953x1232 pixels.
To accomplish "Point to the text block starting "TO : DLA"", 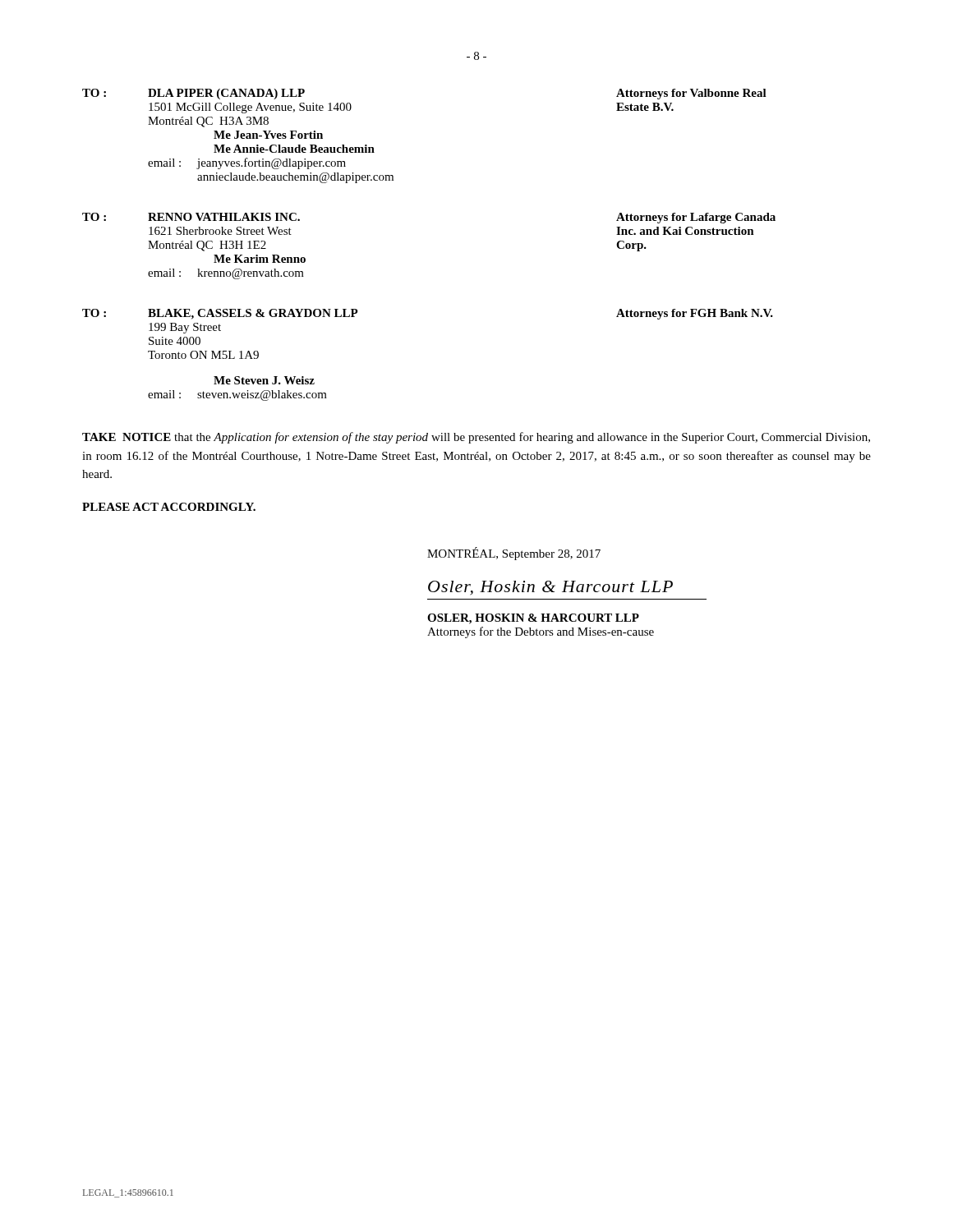I will (91, 94).
